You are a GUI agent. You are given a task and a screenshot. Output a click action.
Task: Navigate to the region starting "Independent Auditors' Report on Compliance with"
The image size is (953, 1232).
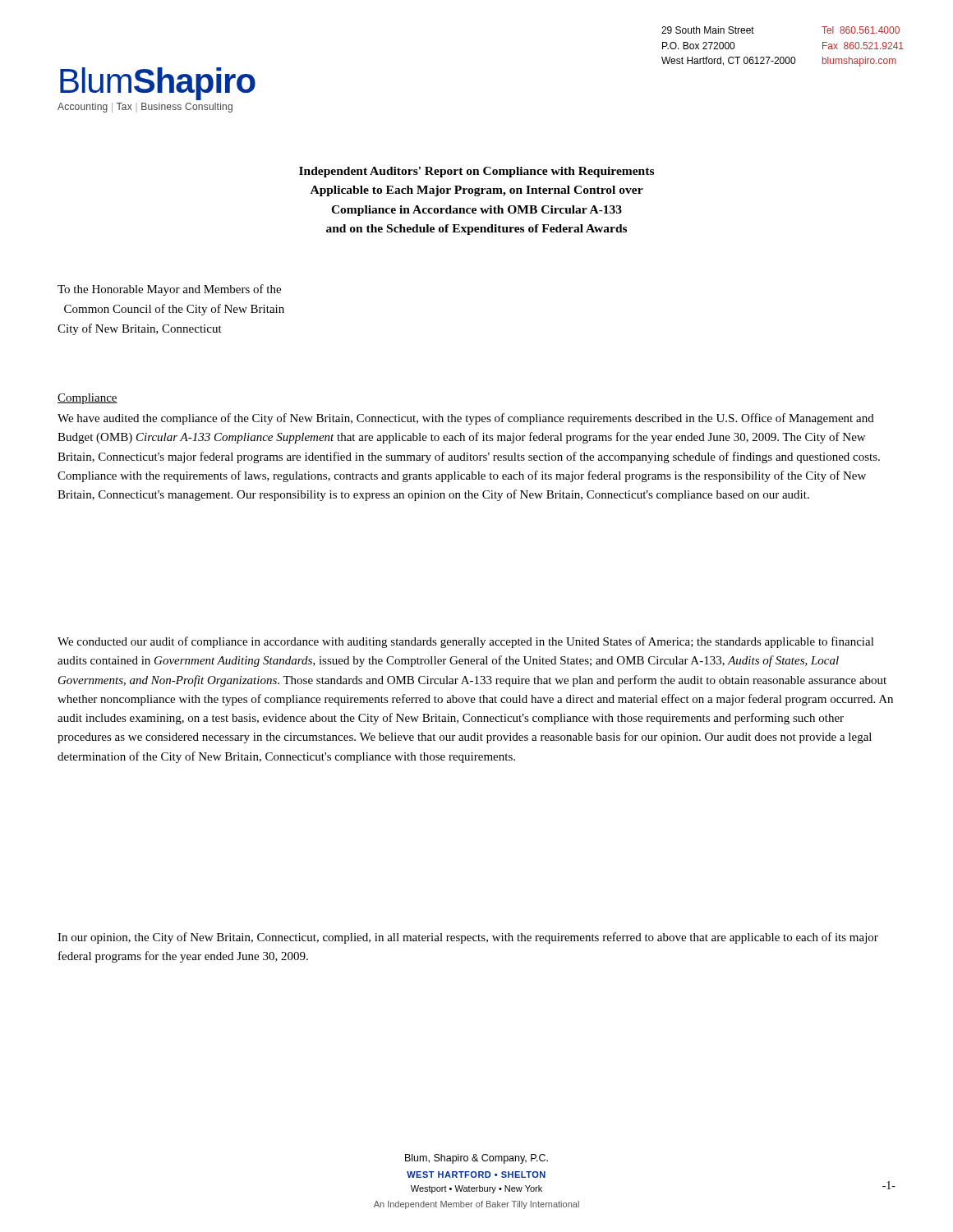coord(476,199)
